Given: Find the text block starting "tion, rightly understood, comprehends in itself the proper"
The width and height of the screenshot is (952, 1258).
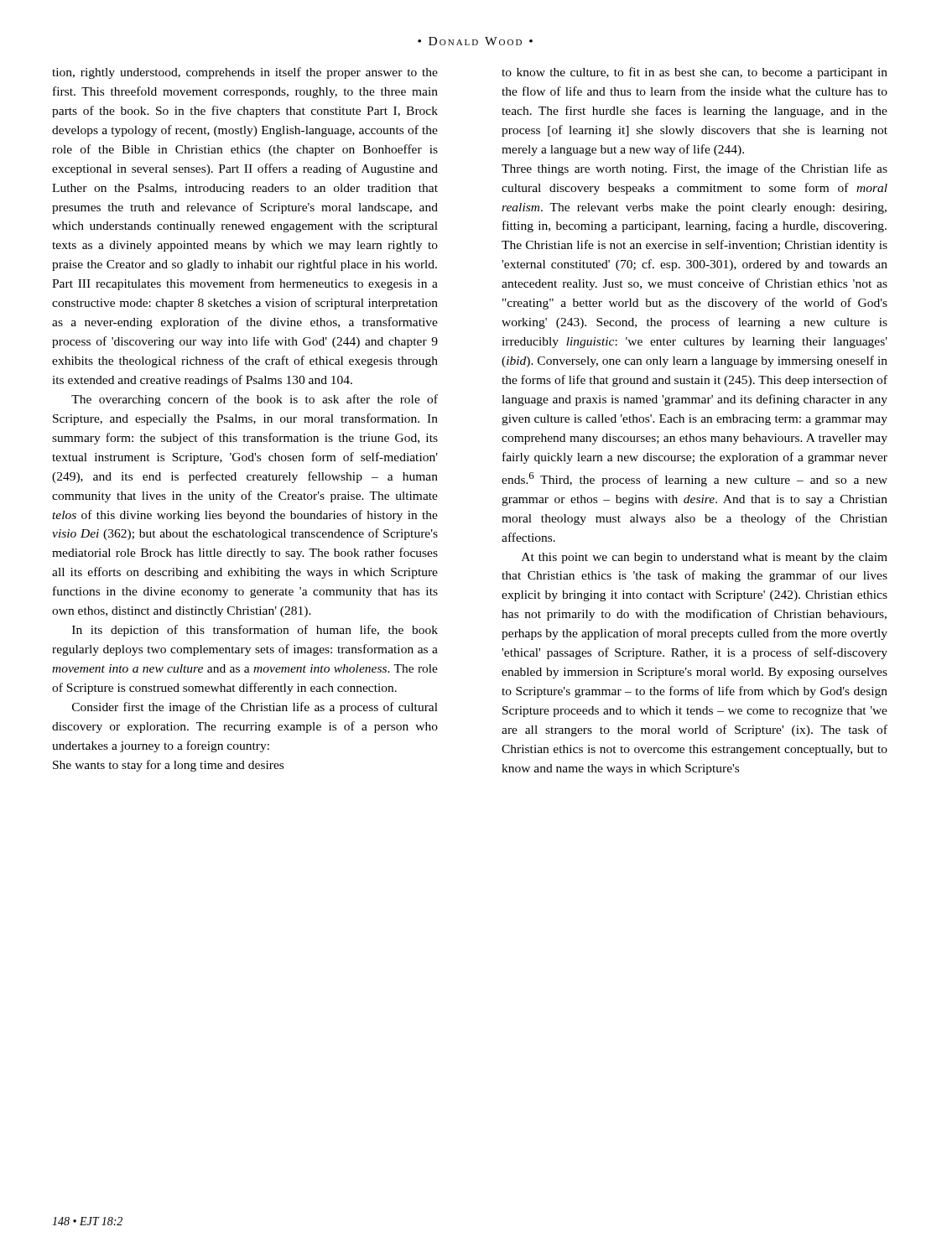Looking at the screenshot, I should point(245,226).
